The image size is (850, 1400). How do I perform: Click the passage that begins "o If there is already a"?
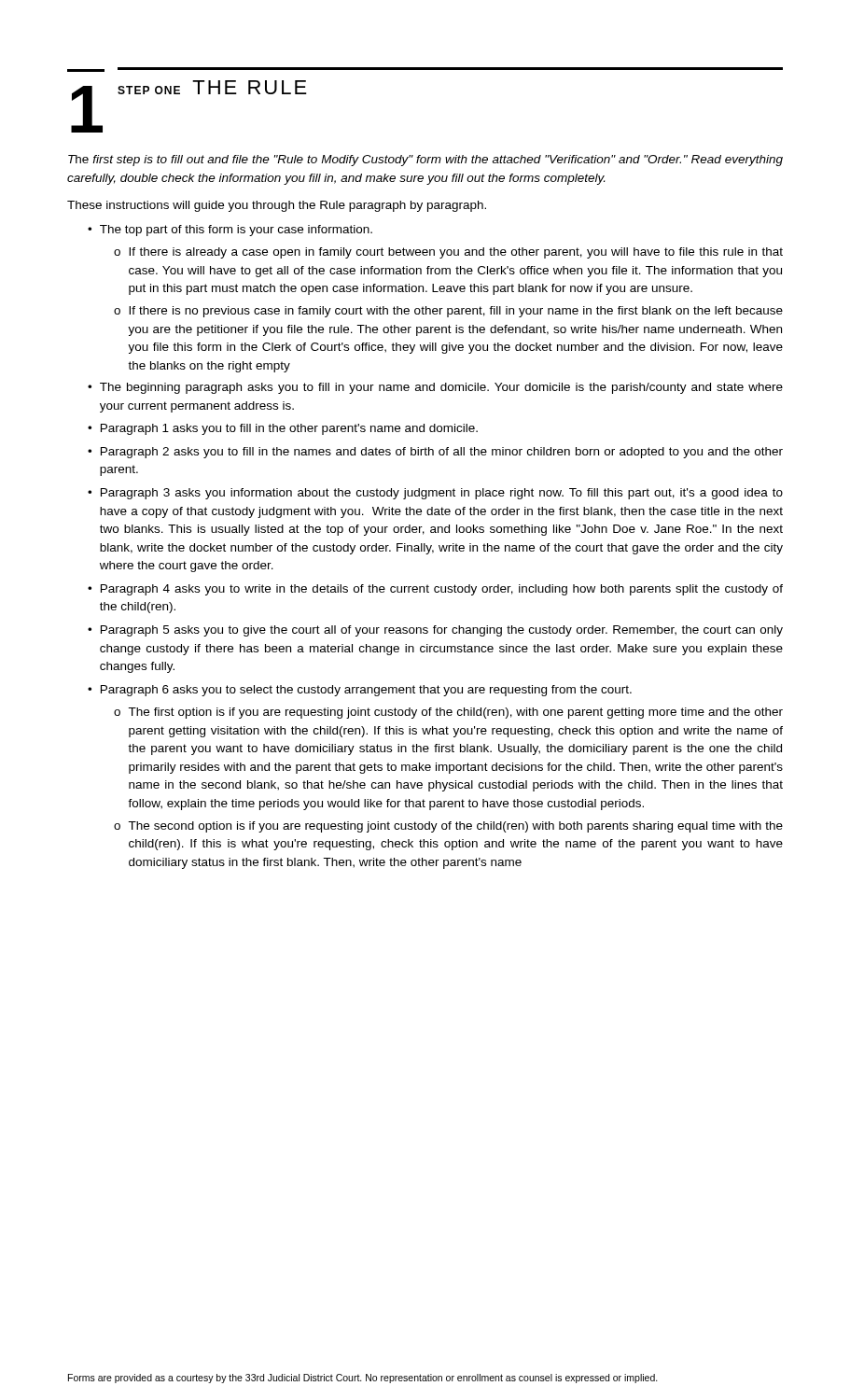[x=448, y=270]
